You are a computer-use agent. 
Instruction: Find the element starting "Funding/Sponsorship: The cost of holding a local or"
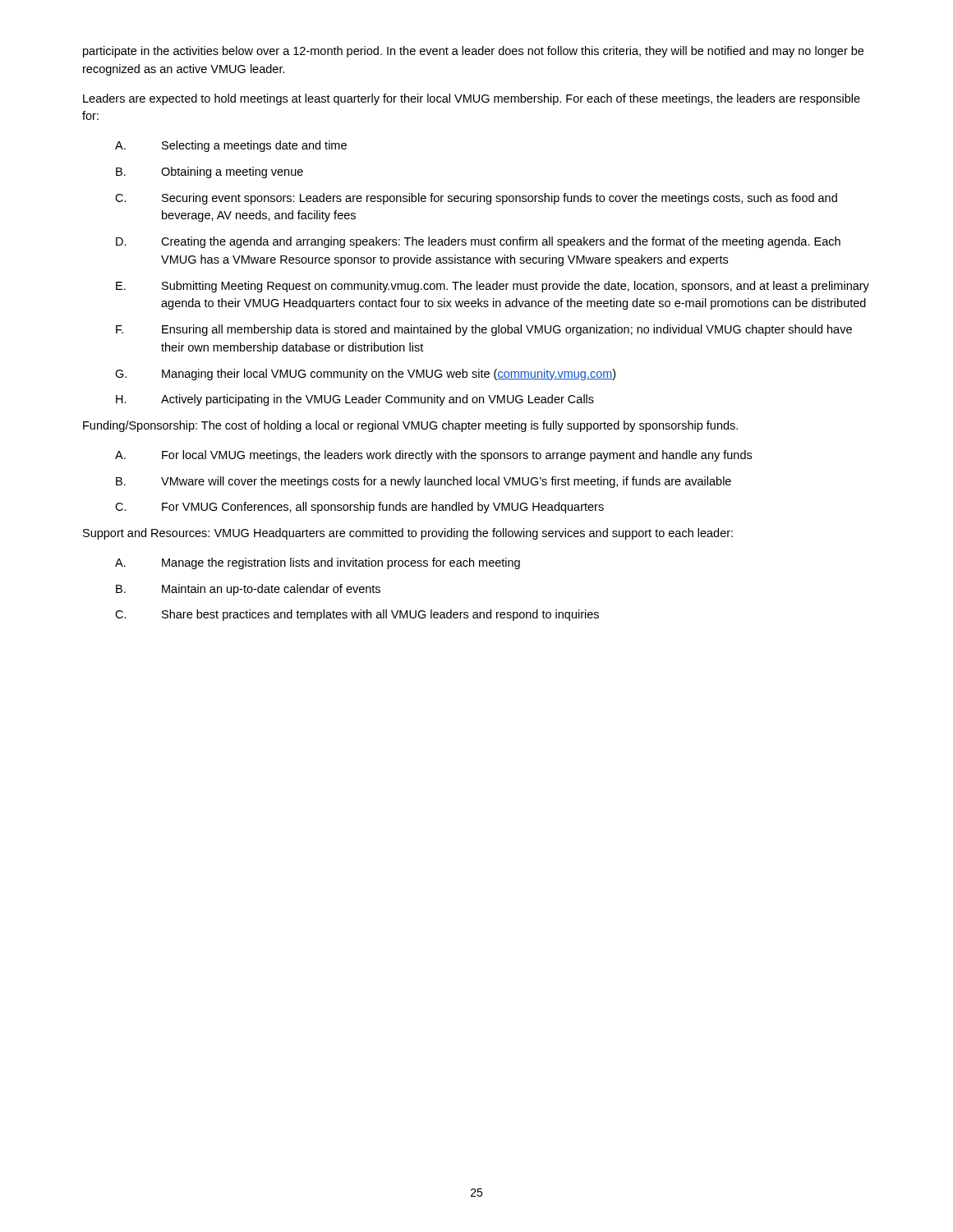point(411,425)
